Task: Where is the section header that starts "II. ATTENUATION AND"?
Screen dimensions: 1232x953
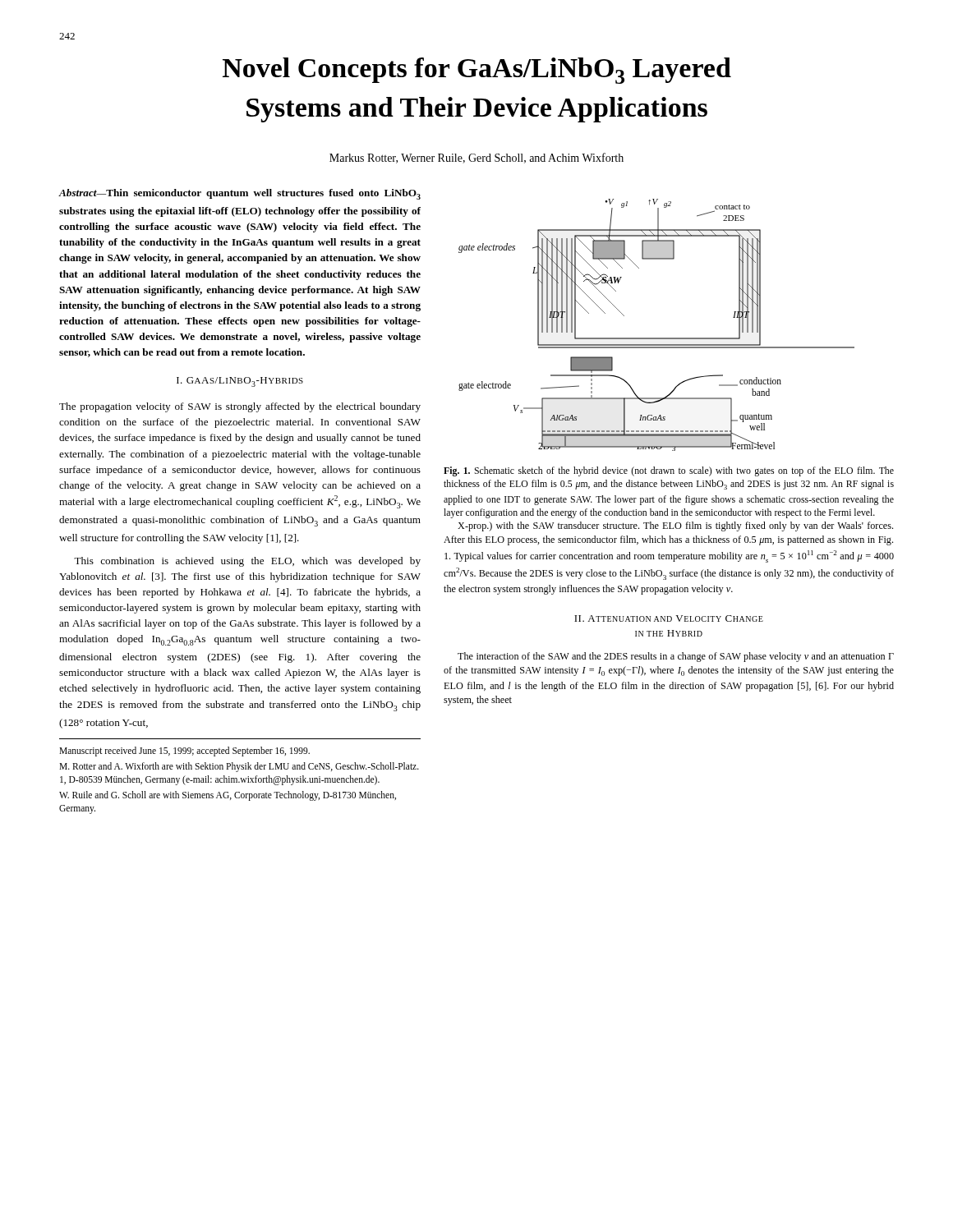Action: [x=669, y=626]
